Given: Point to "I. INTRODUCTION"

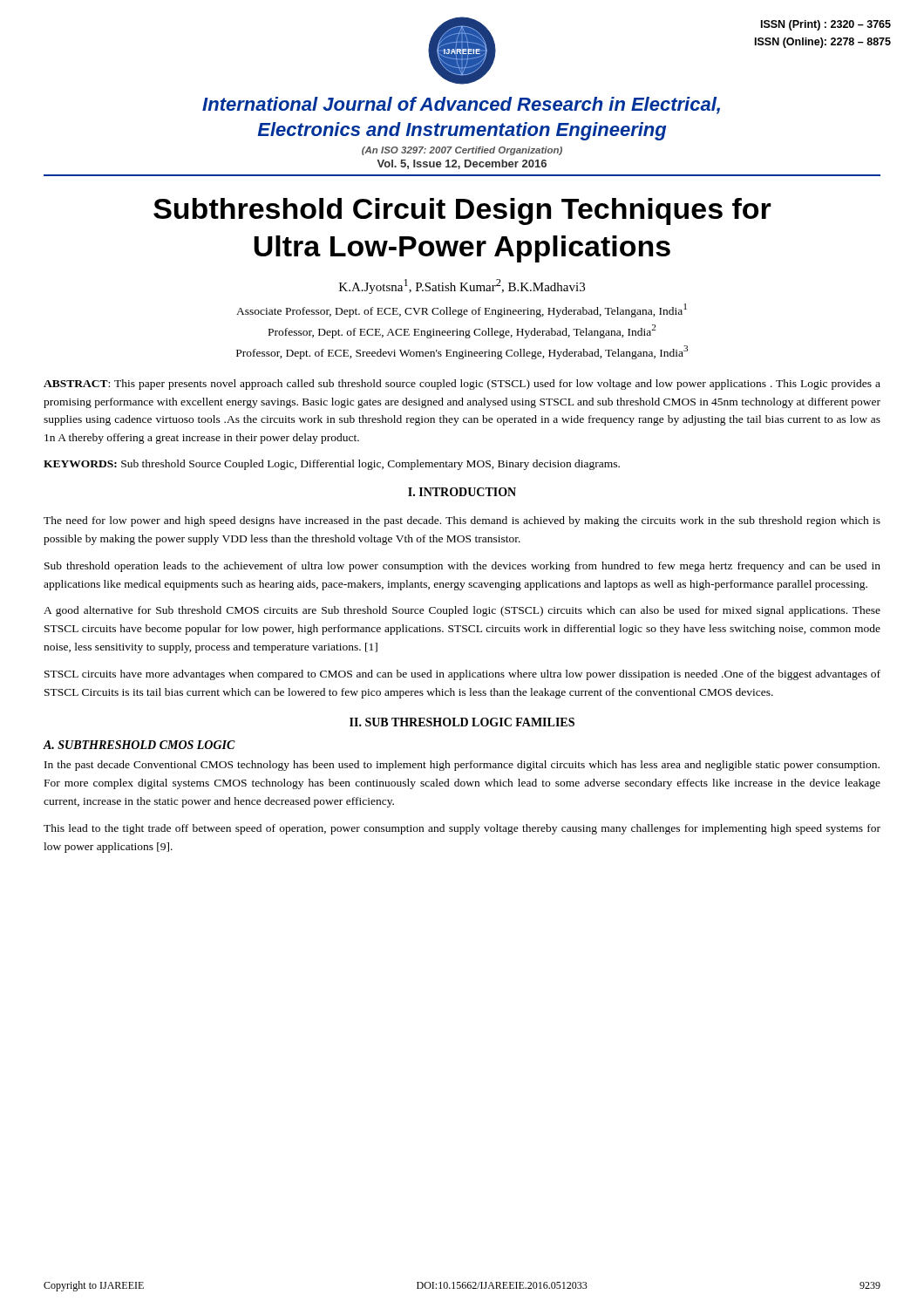Looking at the screenshot, I should [x=462, y=492].
